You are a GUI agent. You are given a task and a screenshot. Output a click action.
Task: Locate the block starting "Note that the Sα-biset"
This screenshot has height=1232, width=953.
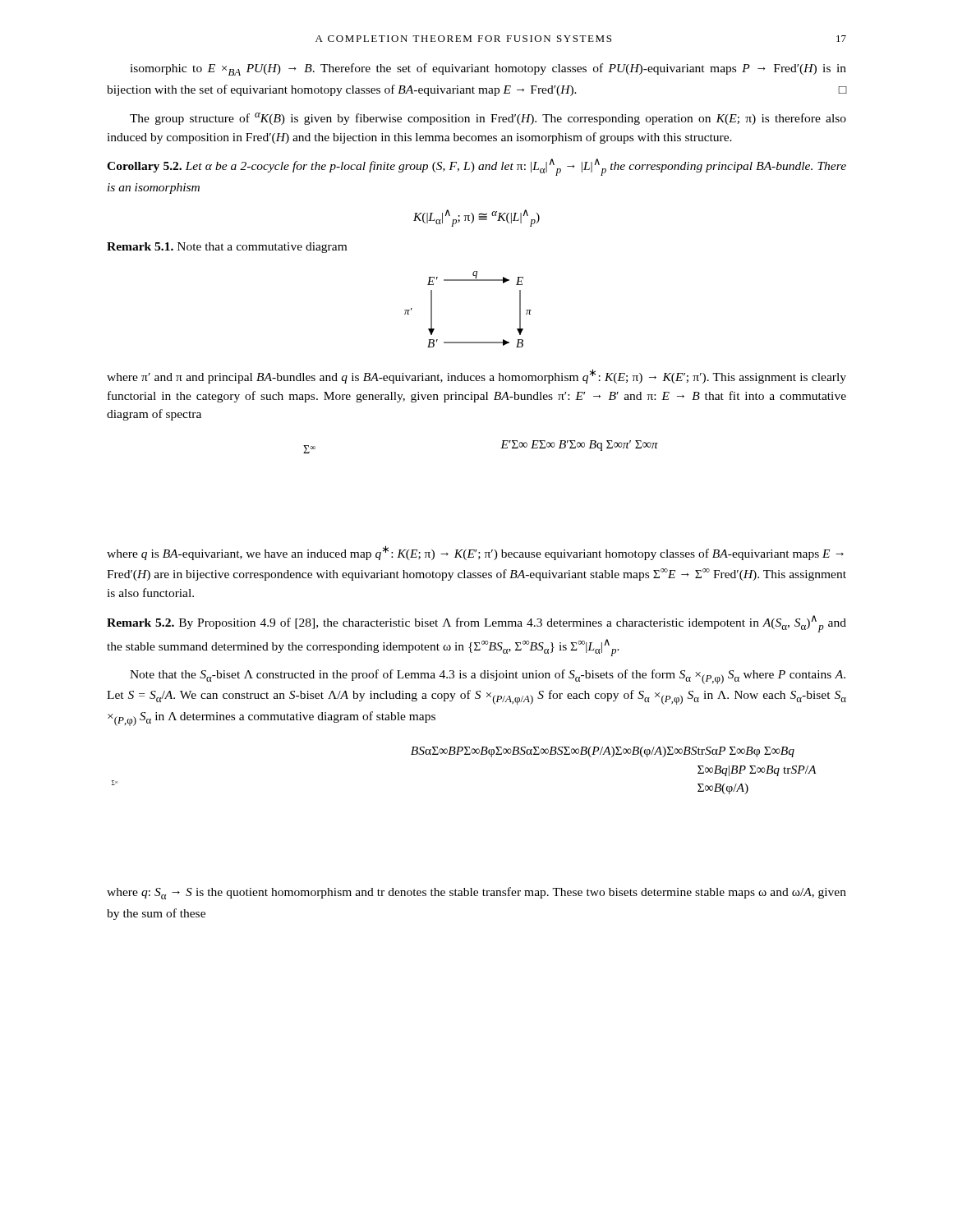click(476, 696)
